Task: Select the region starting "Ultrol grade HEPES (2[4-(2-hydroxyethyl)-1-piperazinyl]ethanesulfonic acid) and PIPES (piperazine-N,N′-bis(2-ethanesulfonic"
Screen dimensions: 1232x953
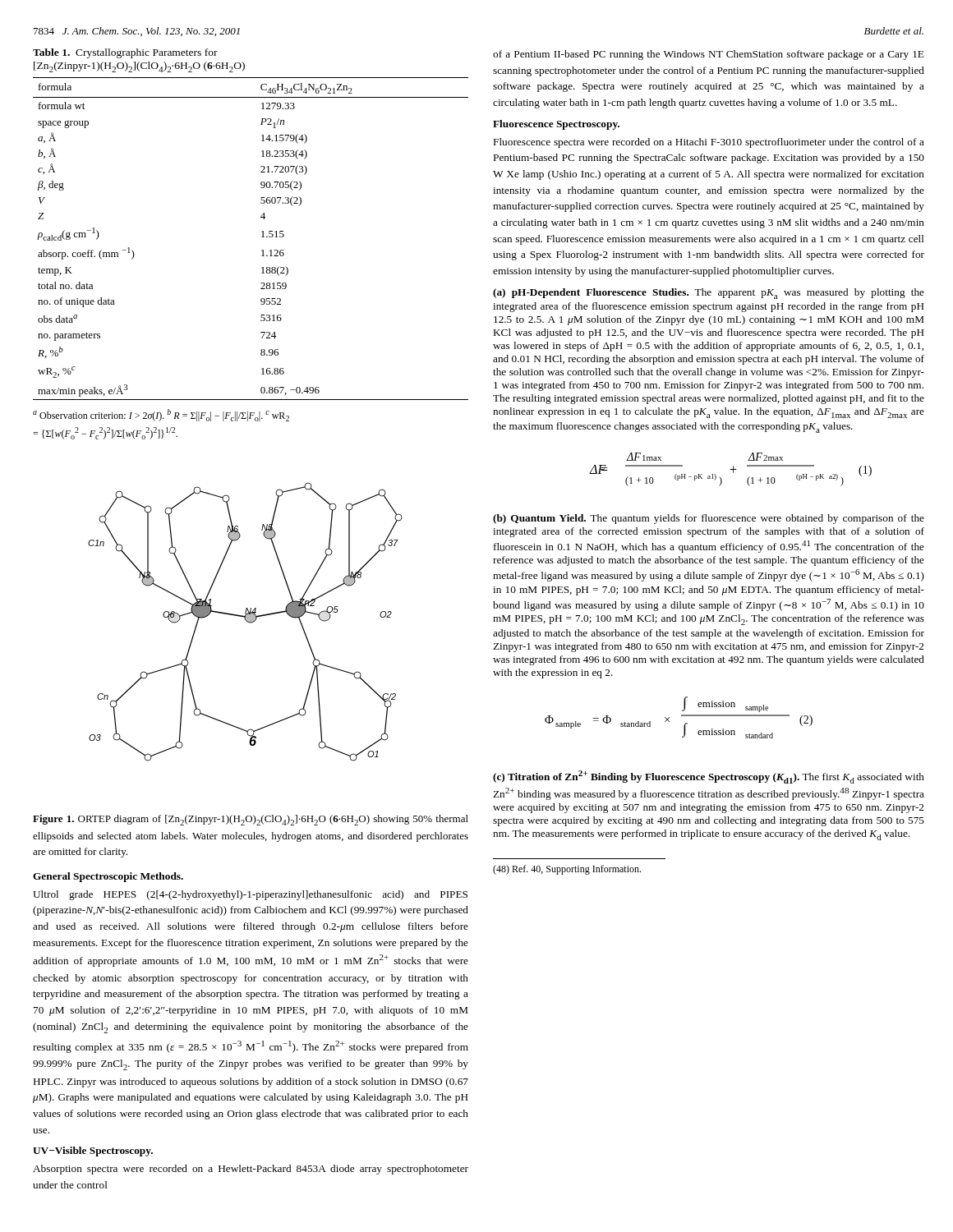Action: pos(251,1012)
